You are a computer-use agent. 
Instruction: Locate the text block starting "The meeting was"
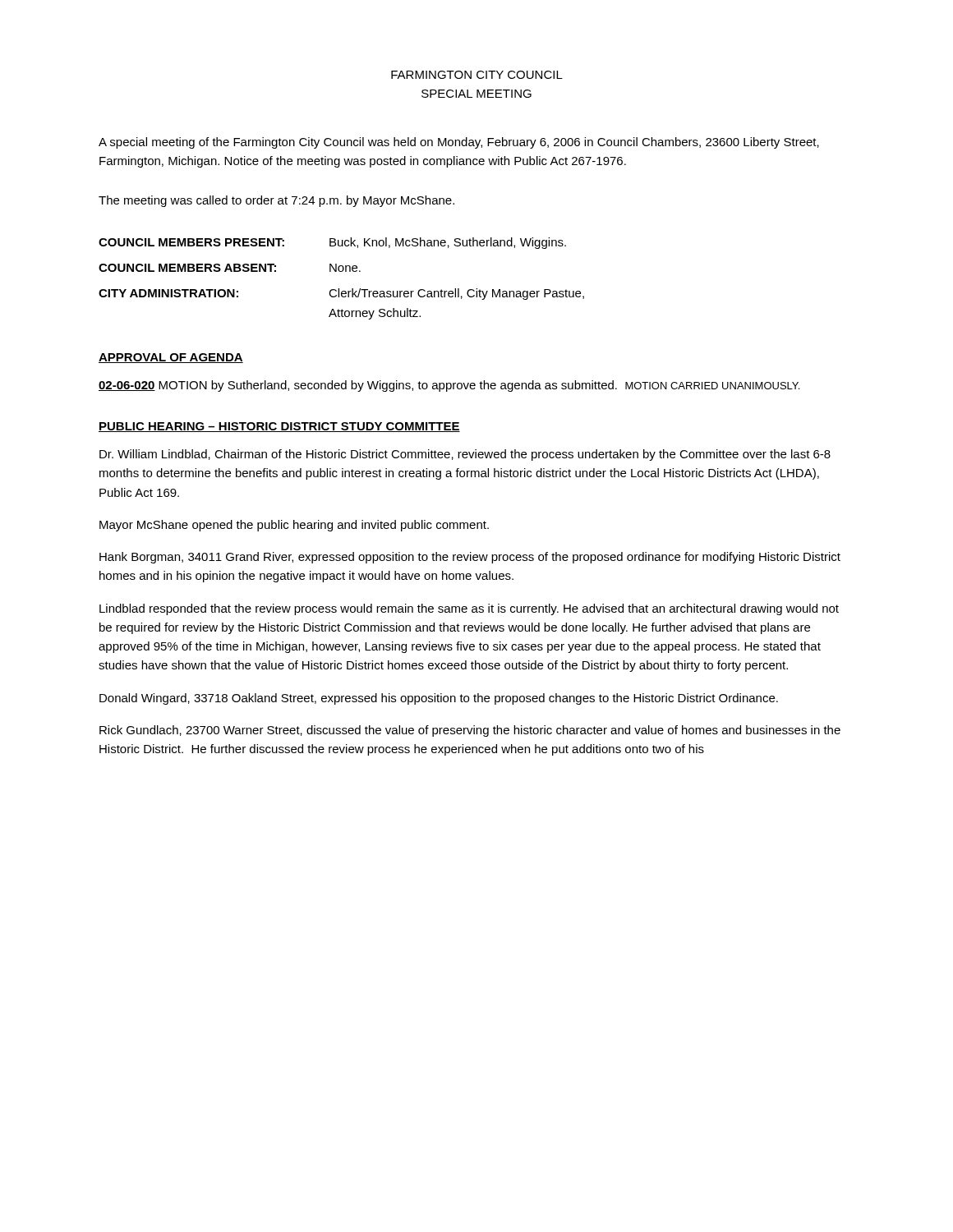click(277, 200)
